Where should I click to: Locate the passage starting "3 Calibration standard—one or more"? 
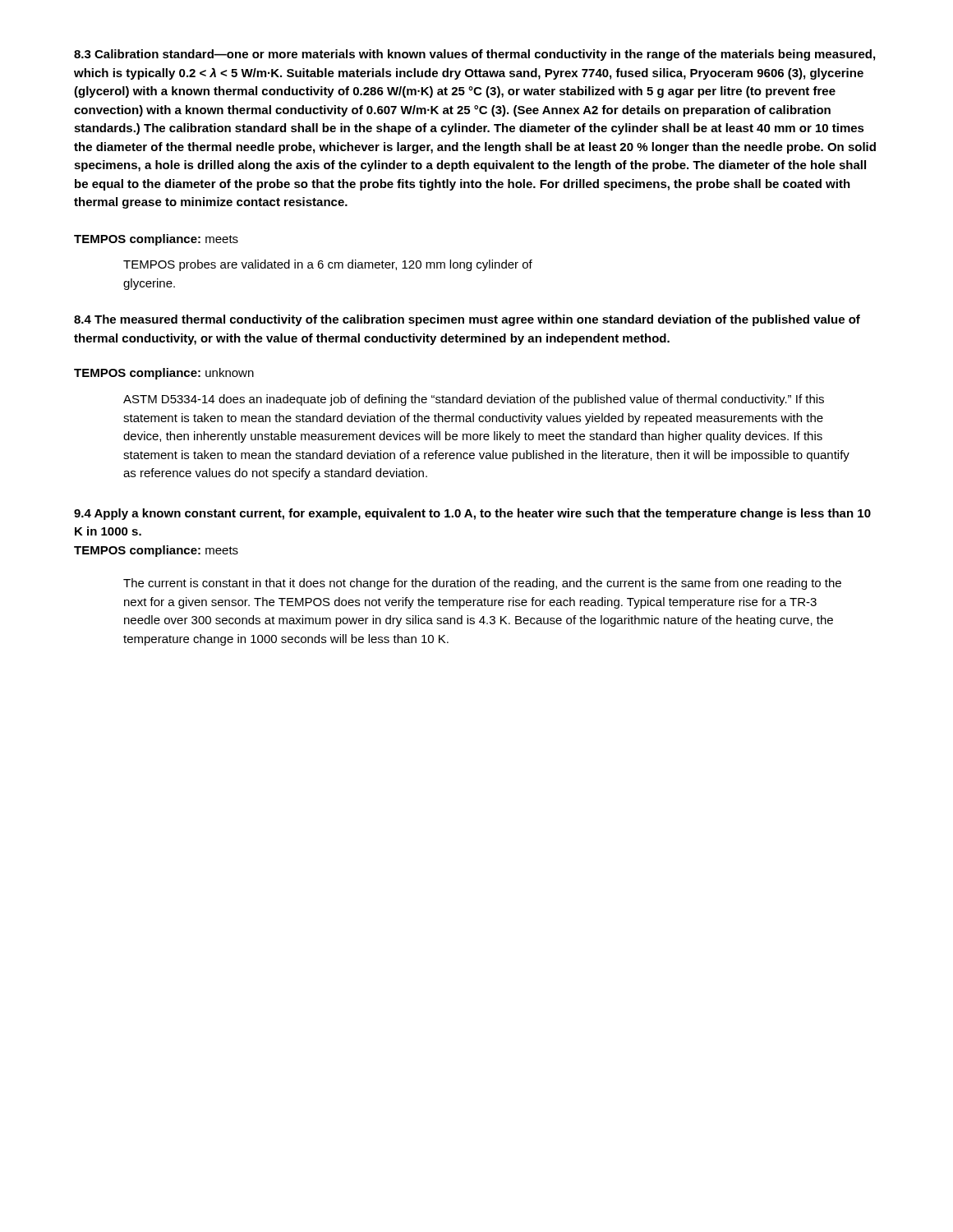point(476,128)
